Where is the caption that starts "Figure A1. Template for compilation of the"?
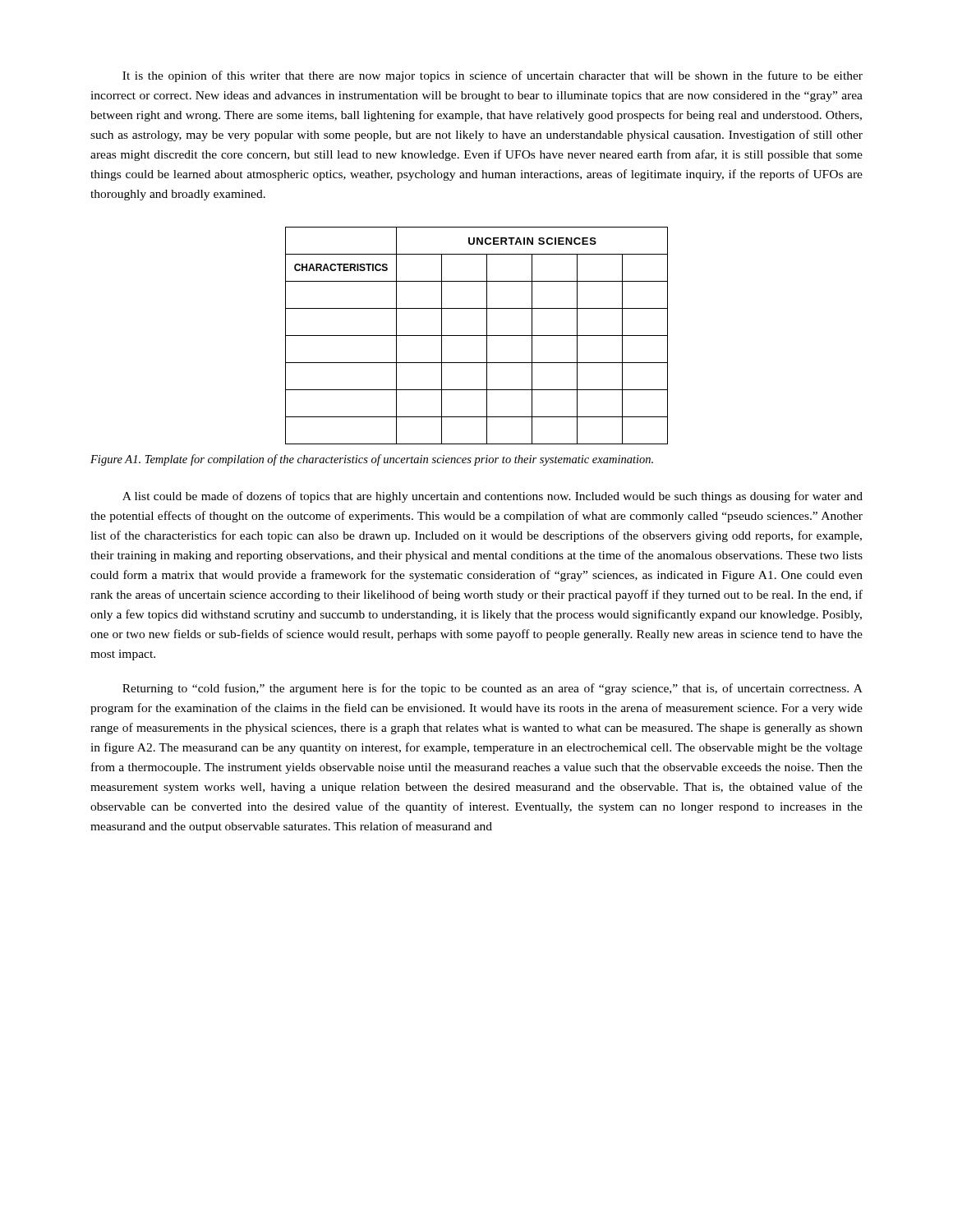Viewport: 953px width, 1232px height. (372, 459)
